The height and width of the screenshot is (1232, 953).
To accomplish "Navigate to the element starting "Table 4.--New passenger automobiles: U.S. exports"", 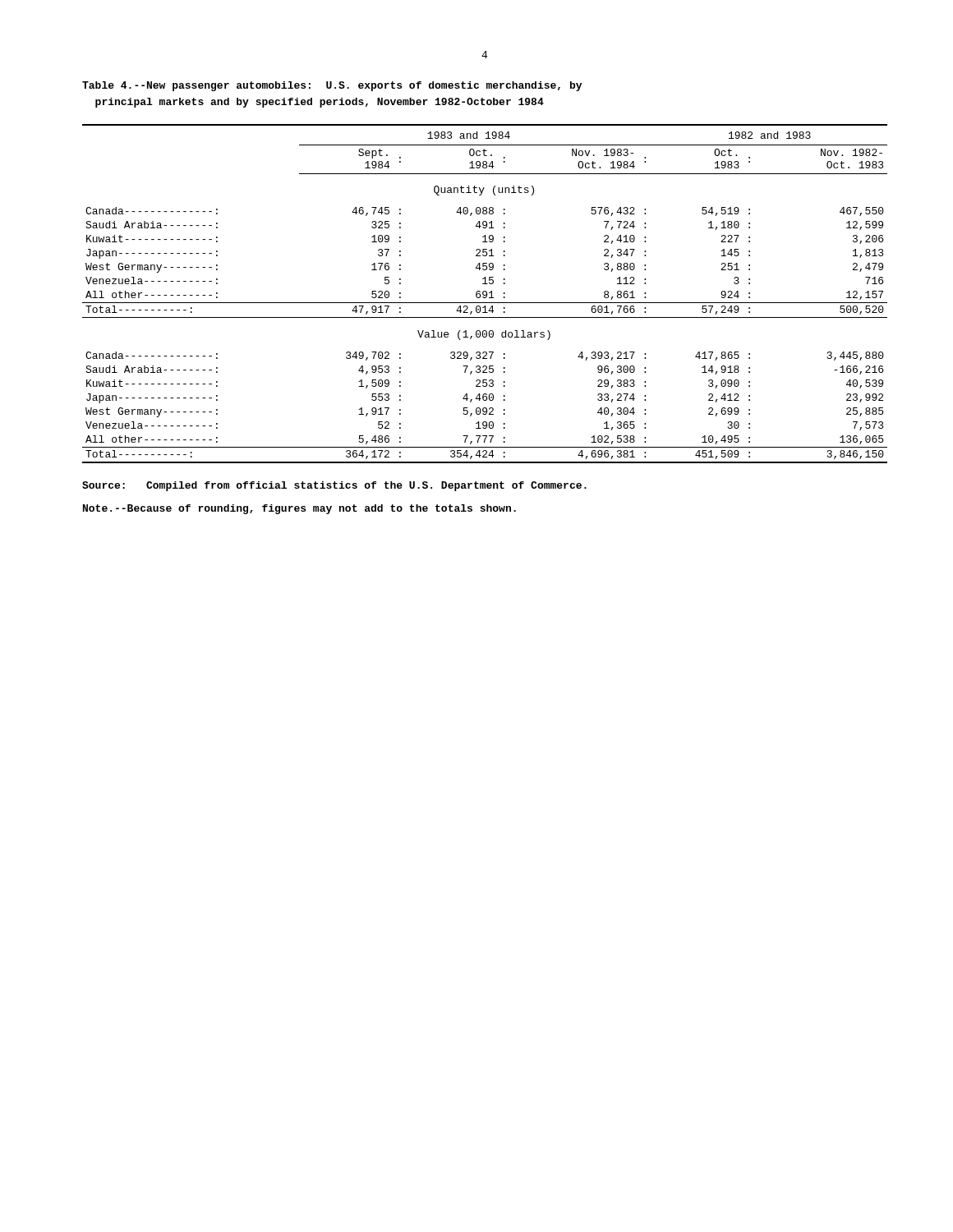I will [332, 94].
